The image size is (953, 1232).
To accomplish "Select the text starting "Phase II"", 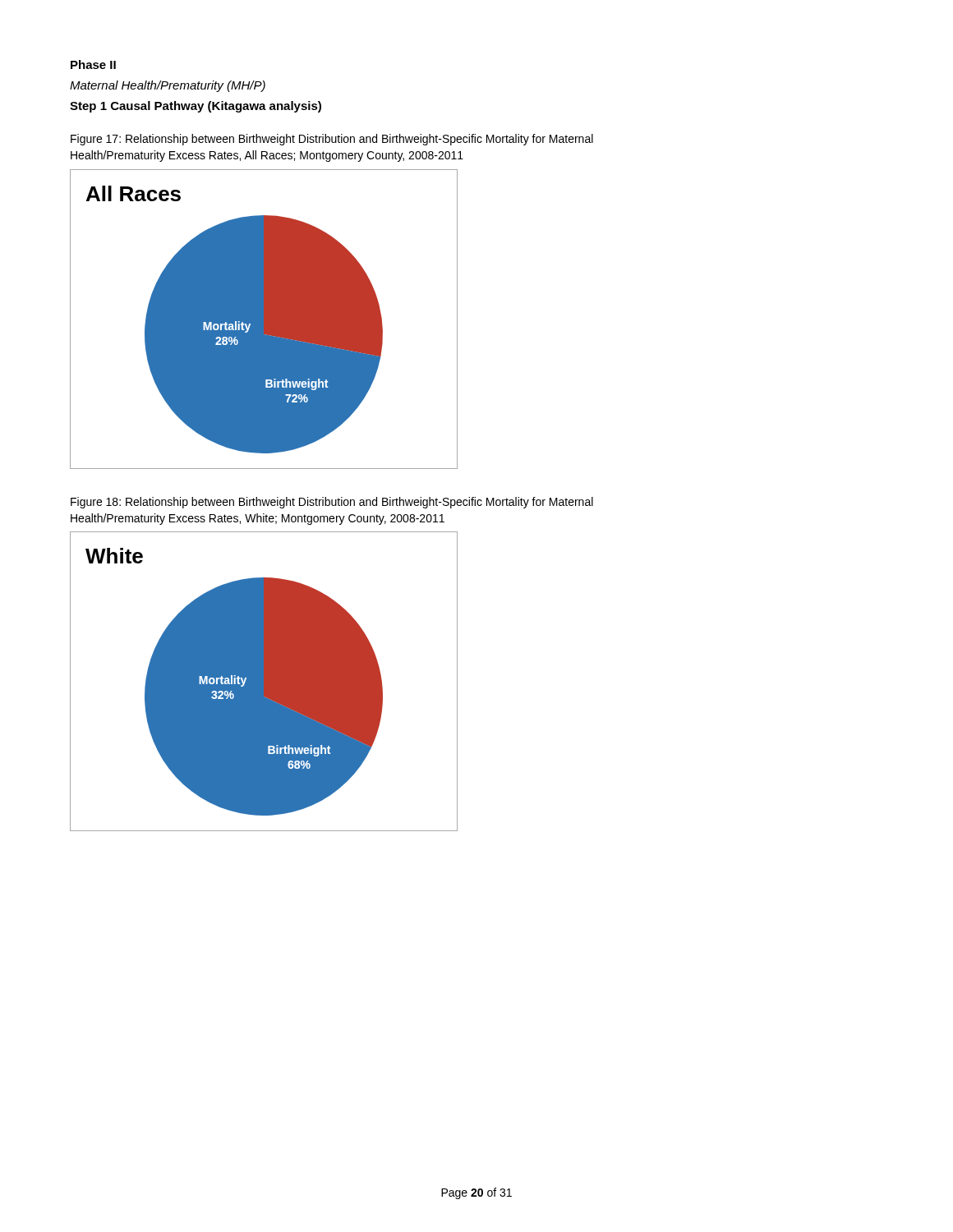I will (x=93, y=64).
